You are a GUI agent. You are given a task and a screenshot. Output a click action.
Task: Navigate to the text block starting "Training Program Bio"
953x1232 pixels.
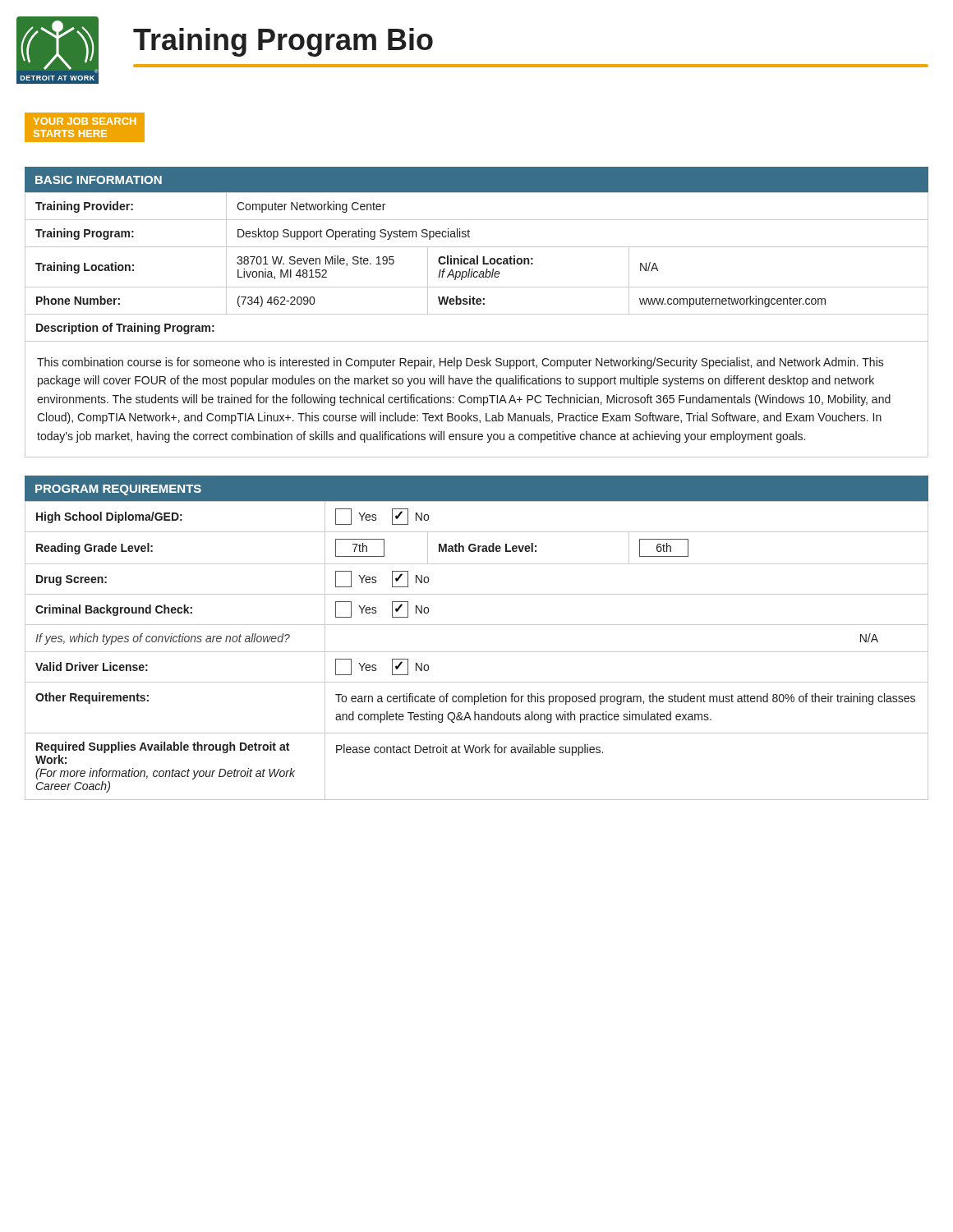point(283,40)
